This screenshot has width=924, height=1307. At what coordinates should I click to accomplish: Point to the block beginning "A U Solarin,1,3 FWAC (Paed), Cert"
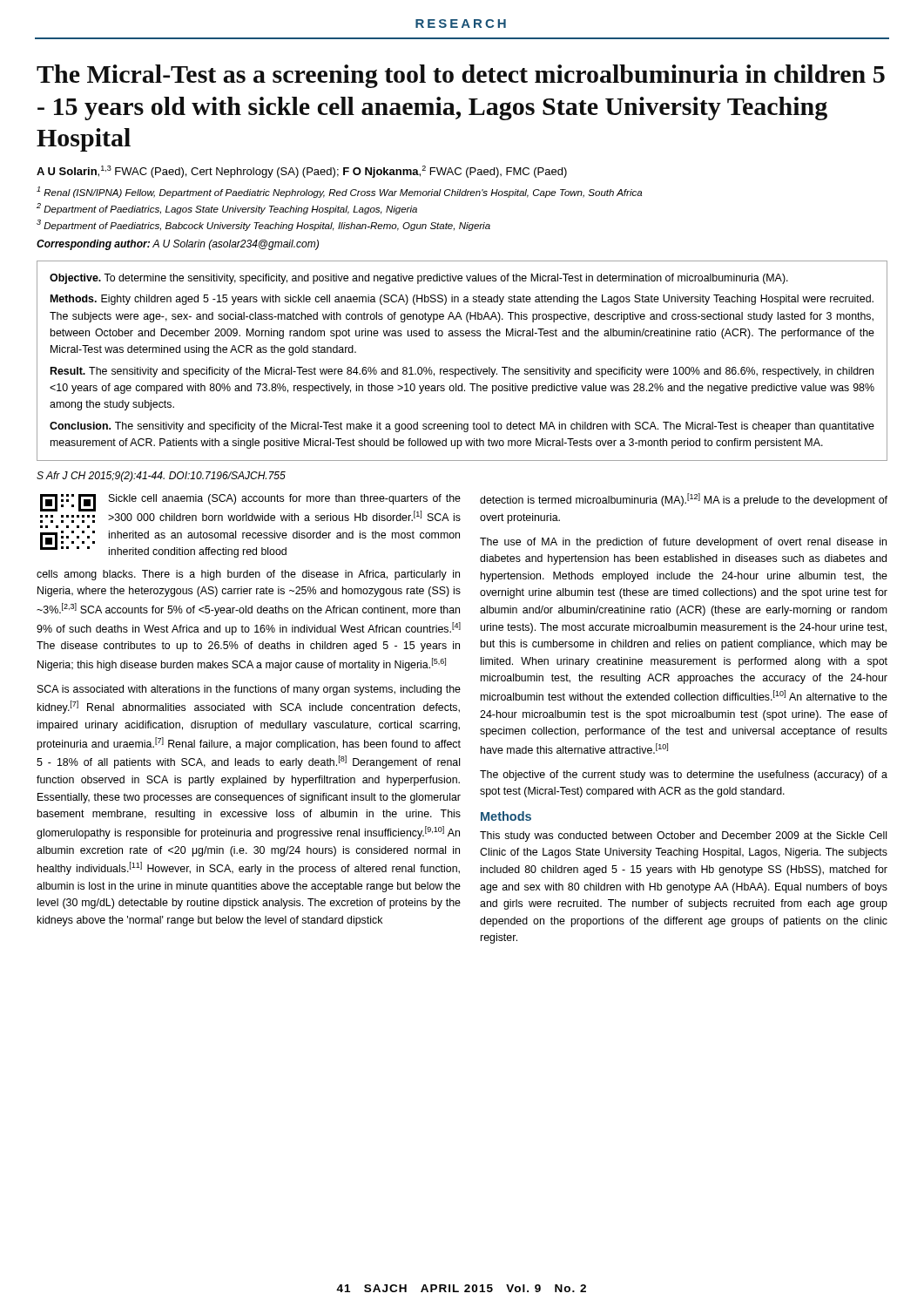pyautogui.click(x=302, y=171)
